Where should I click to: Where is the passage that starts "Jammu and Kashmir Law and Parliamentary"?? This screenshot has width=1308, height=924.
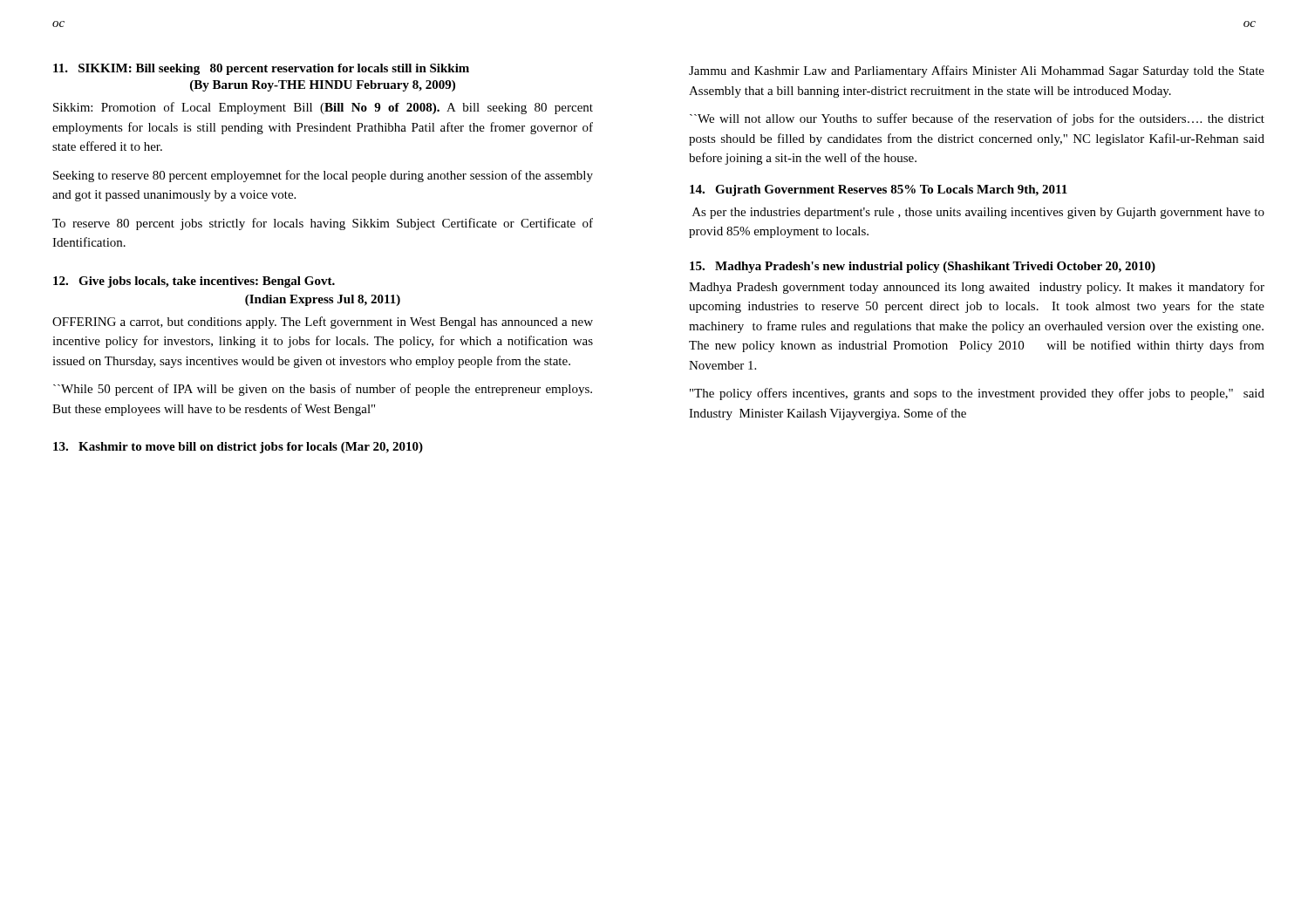pyautogui.click(x=977, y=114)
